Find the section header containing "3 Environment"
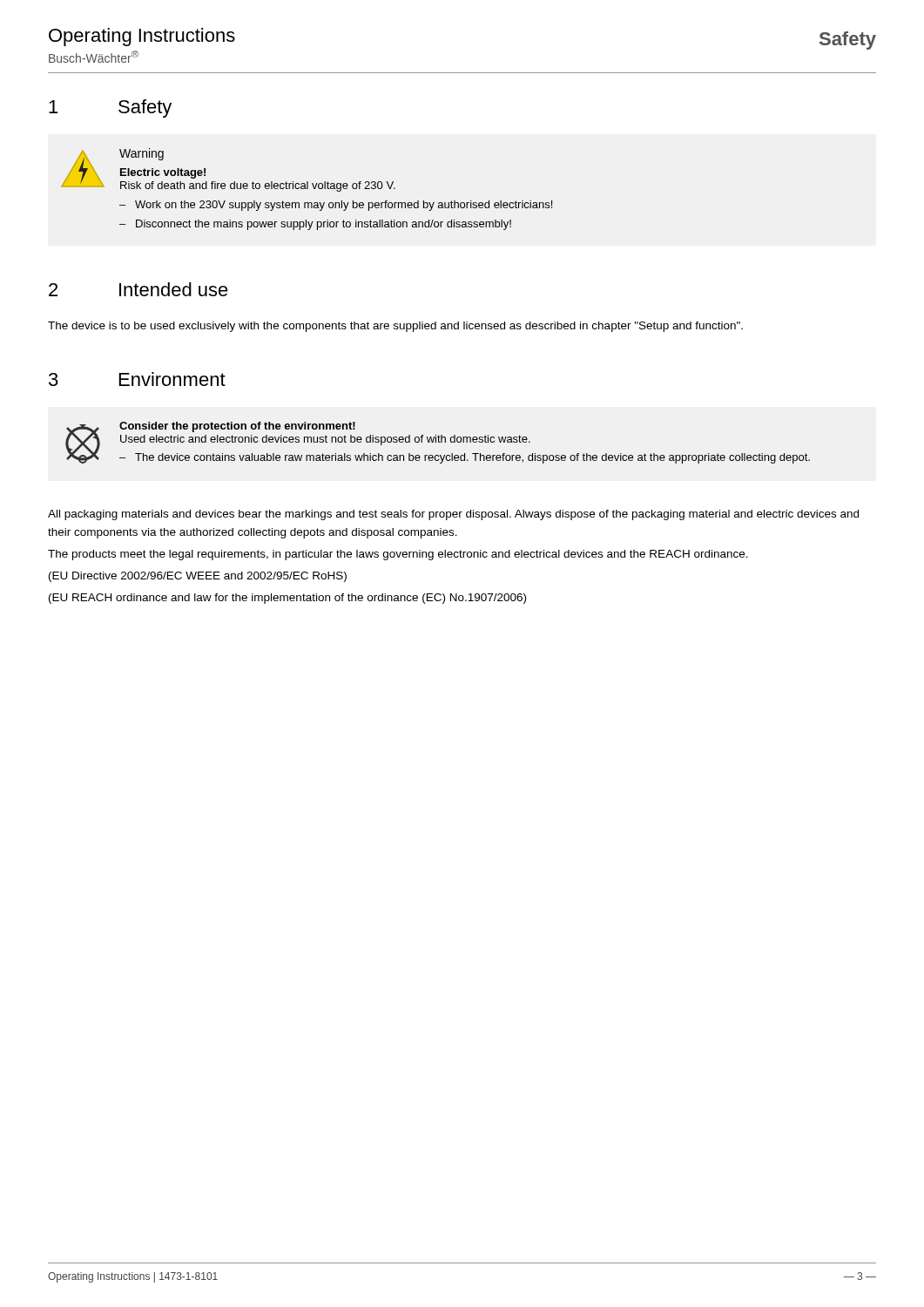The width and height of the screenshot is (924, 1307). point(137,380)
